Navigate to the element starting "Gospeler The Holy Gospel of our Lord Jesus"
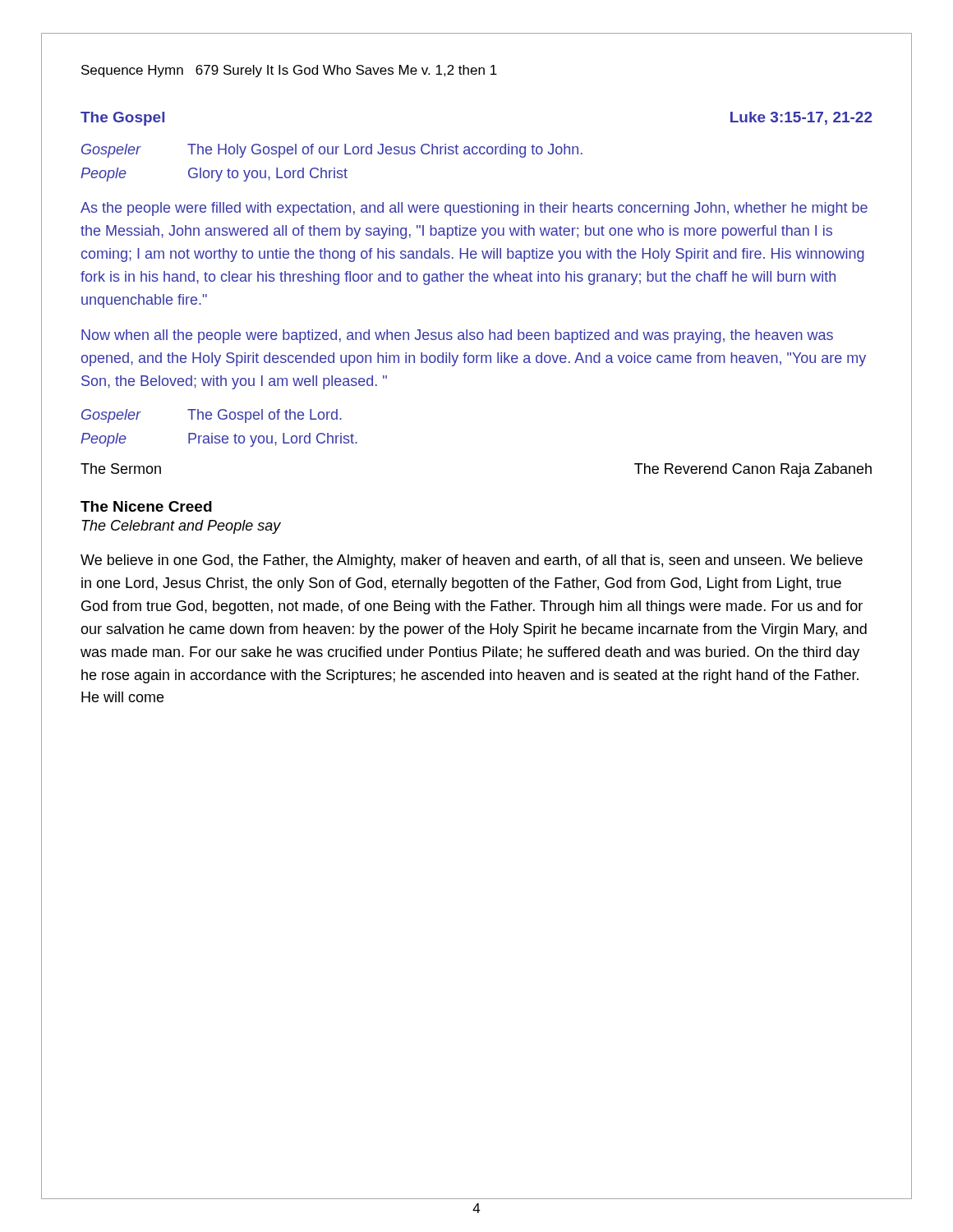Image resolution: width=953 pixels, height=1232 pixels. point(476,150)
